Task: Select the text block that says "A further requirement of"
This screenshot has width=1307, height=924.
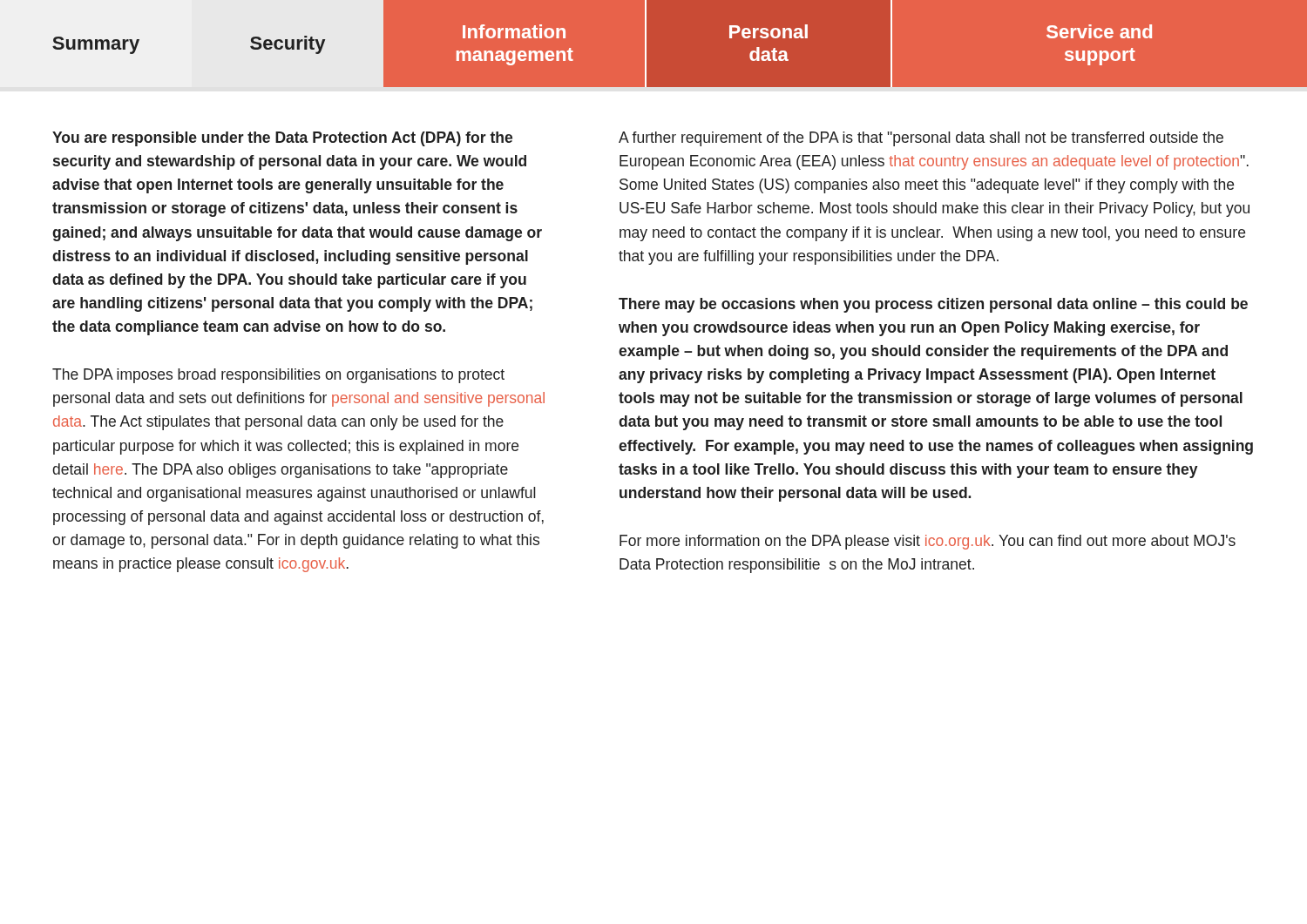Action: tap(935, 197)
